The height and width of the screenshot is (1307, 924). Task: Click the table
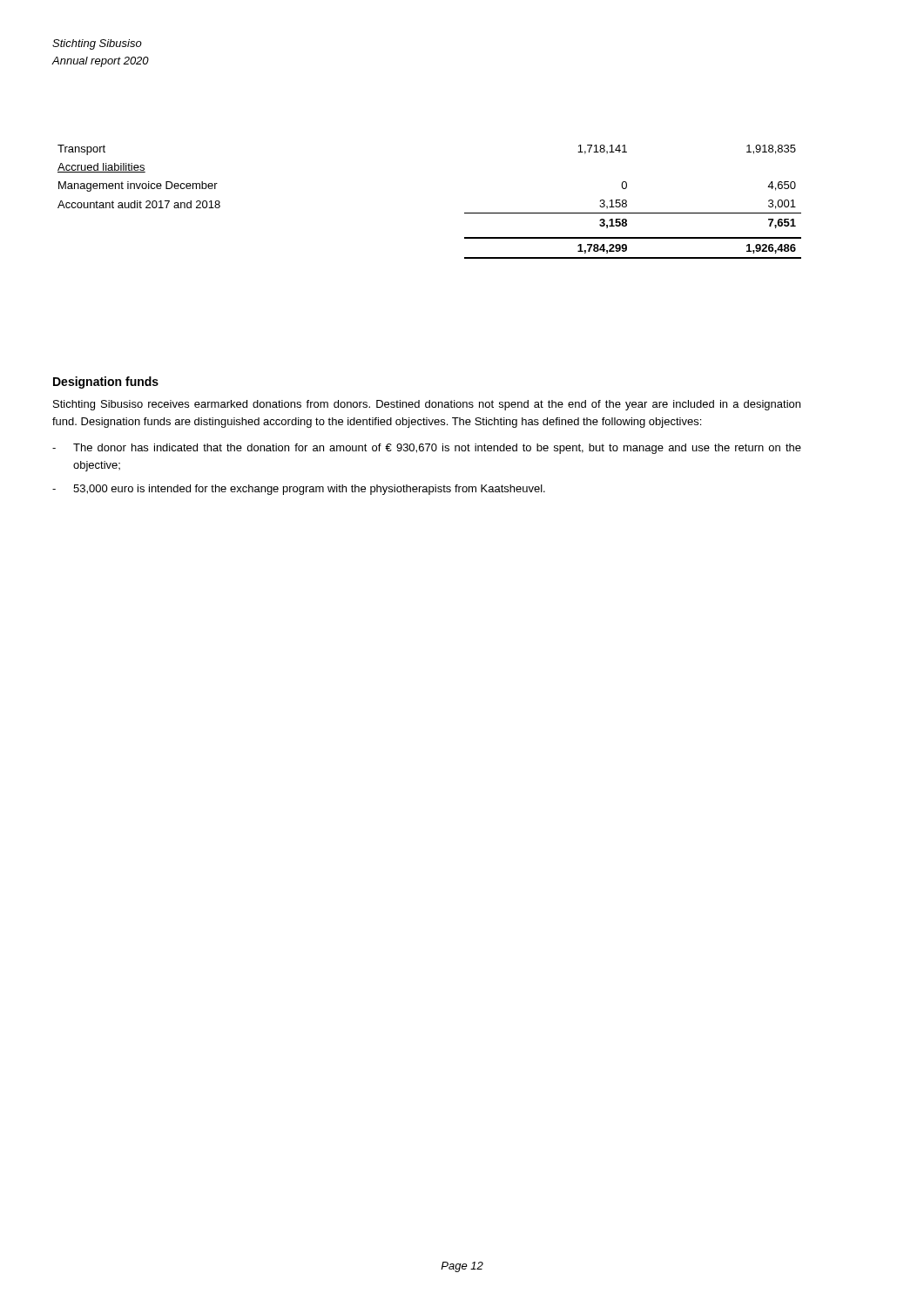[427, 199]
